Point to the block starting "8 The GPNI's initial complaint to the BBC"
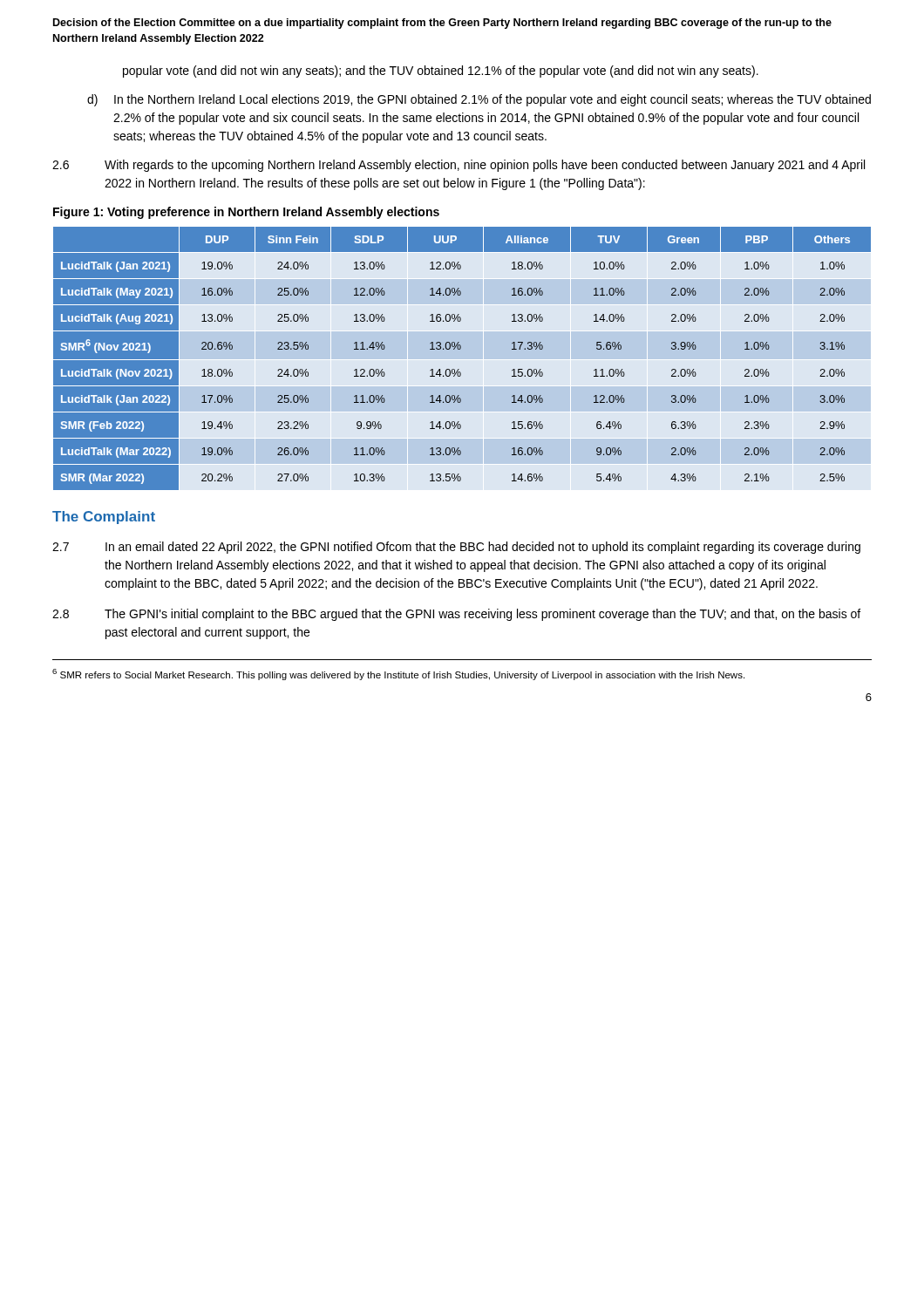The height and width of the screenshot is (1308, 924). [x=462, y=624]
